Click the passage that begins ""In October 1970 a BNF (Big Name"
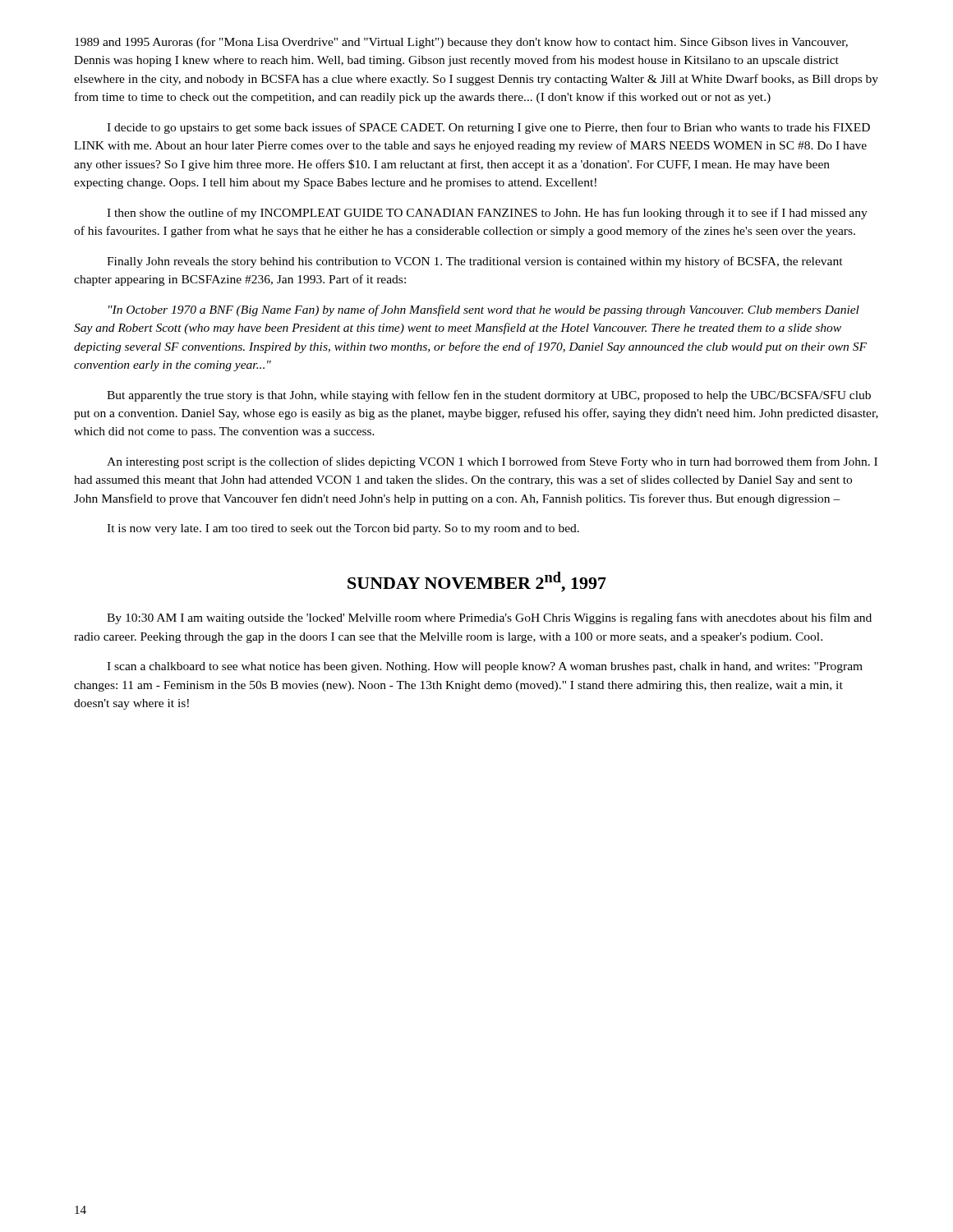The width and height of the screenshot is (953, 1232). click(476, 337)
